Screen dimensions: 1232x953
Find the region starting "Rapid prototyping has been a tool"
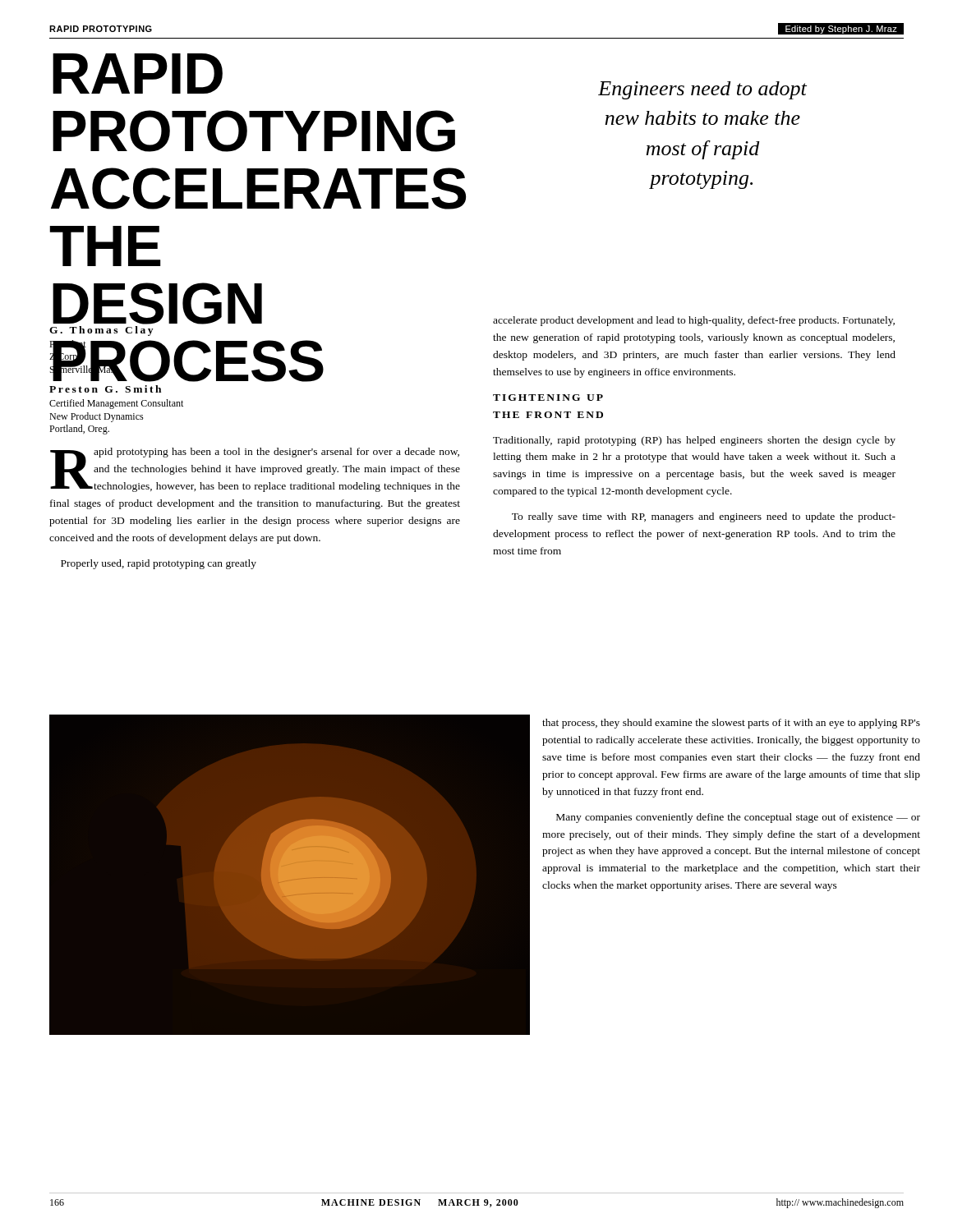(x=255, y=508)
